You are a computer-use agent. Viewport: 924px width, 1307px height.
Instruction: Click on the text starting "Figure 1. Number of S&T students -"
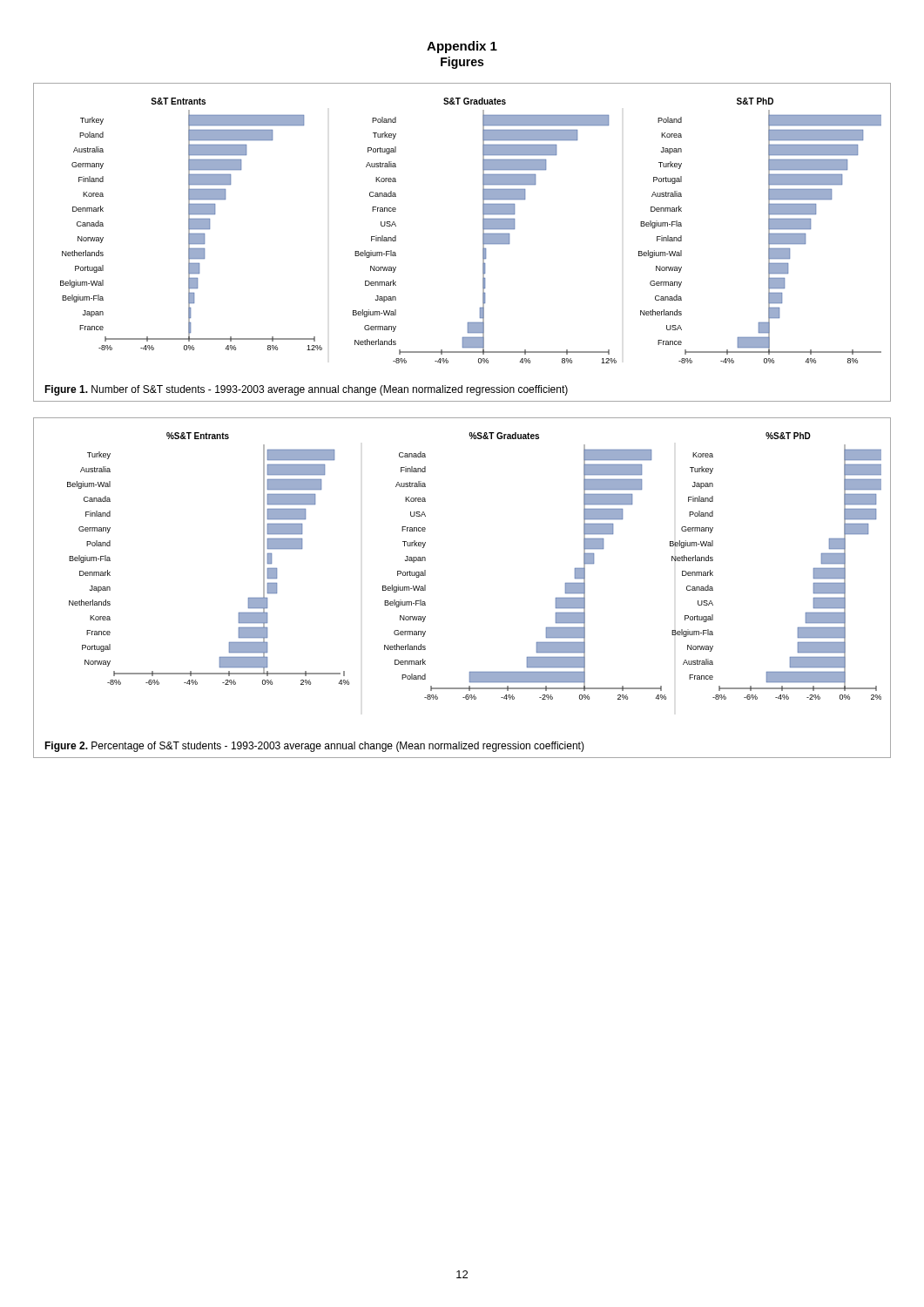click(x=306, y=389)
